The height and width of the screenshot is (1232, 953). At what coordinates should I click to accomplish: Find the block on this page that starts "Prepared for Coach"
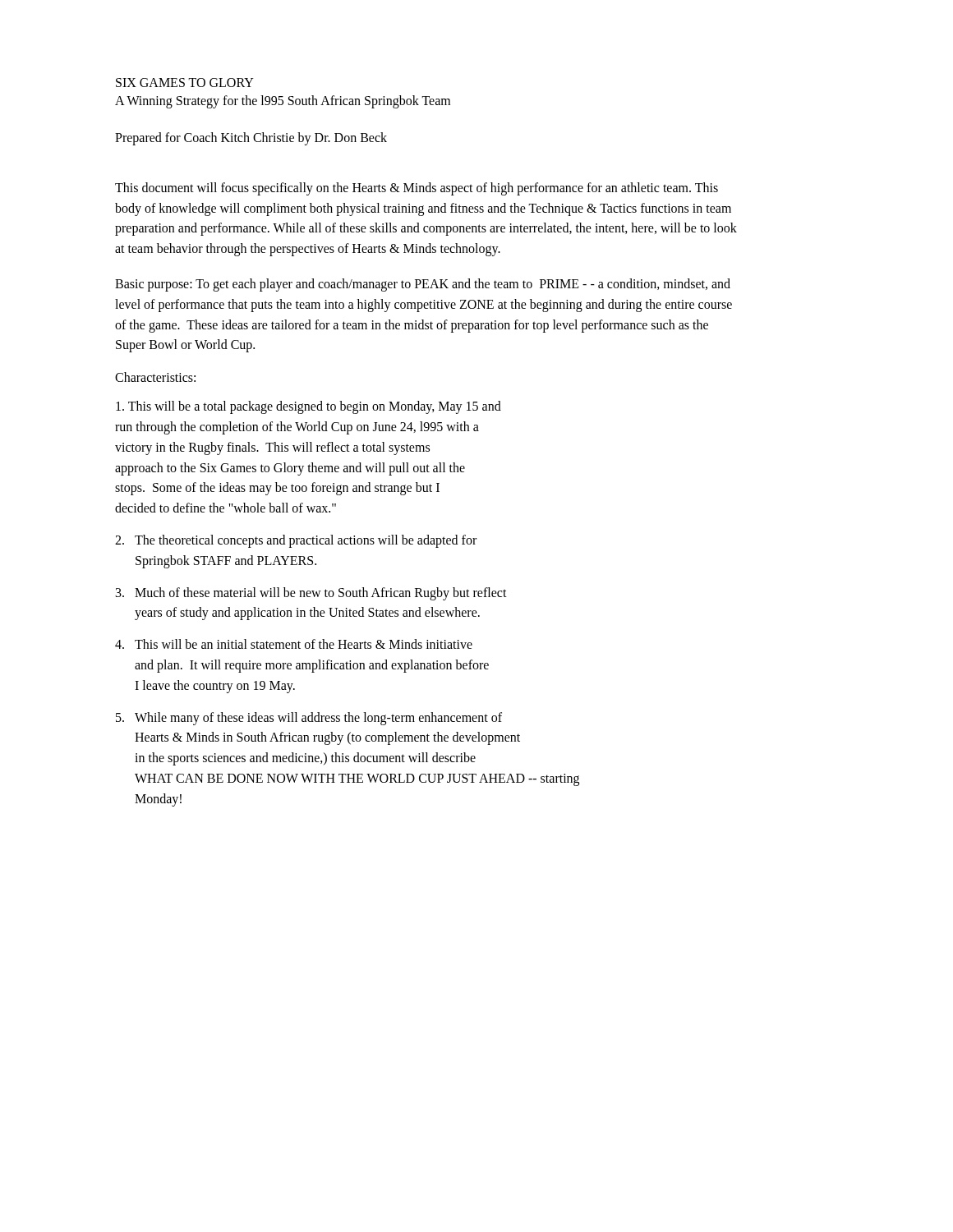(251, 137)
